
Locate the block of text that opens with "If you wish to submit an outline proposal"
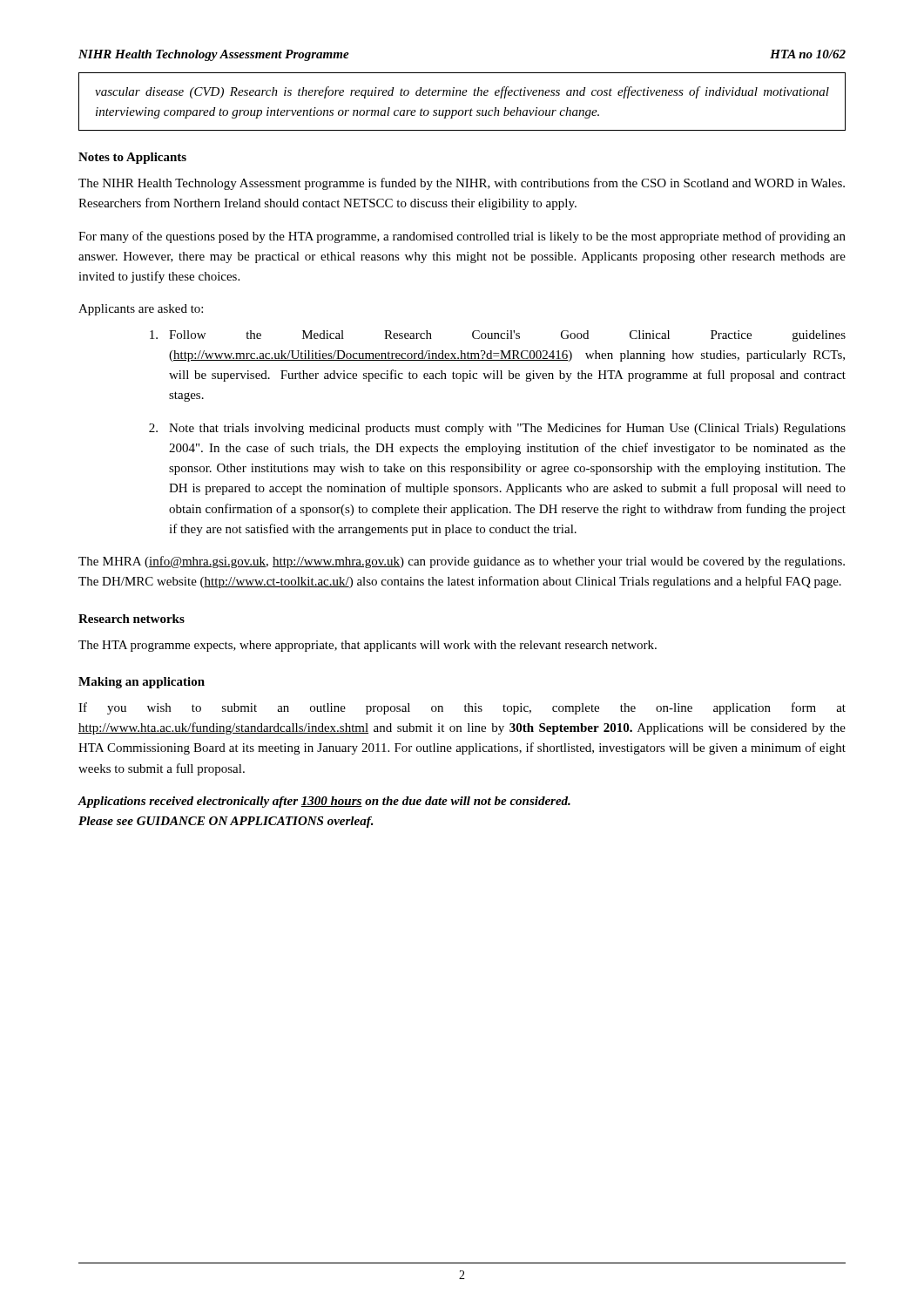click(x=462, y=738)
